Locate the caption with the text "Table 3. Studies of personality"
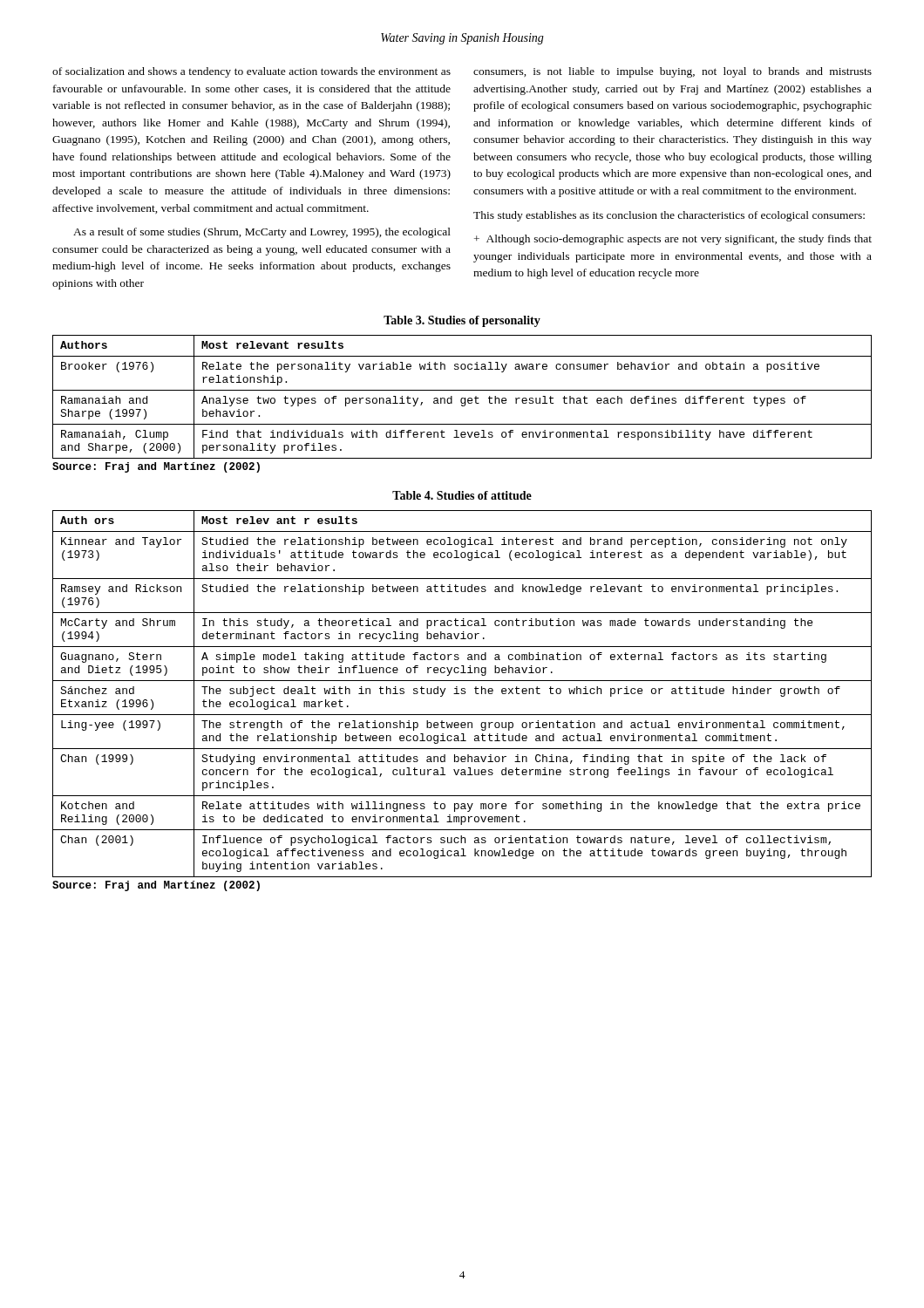The width and height of the screenshot is (924, 1308). (462, 321)
